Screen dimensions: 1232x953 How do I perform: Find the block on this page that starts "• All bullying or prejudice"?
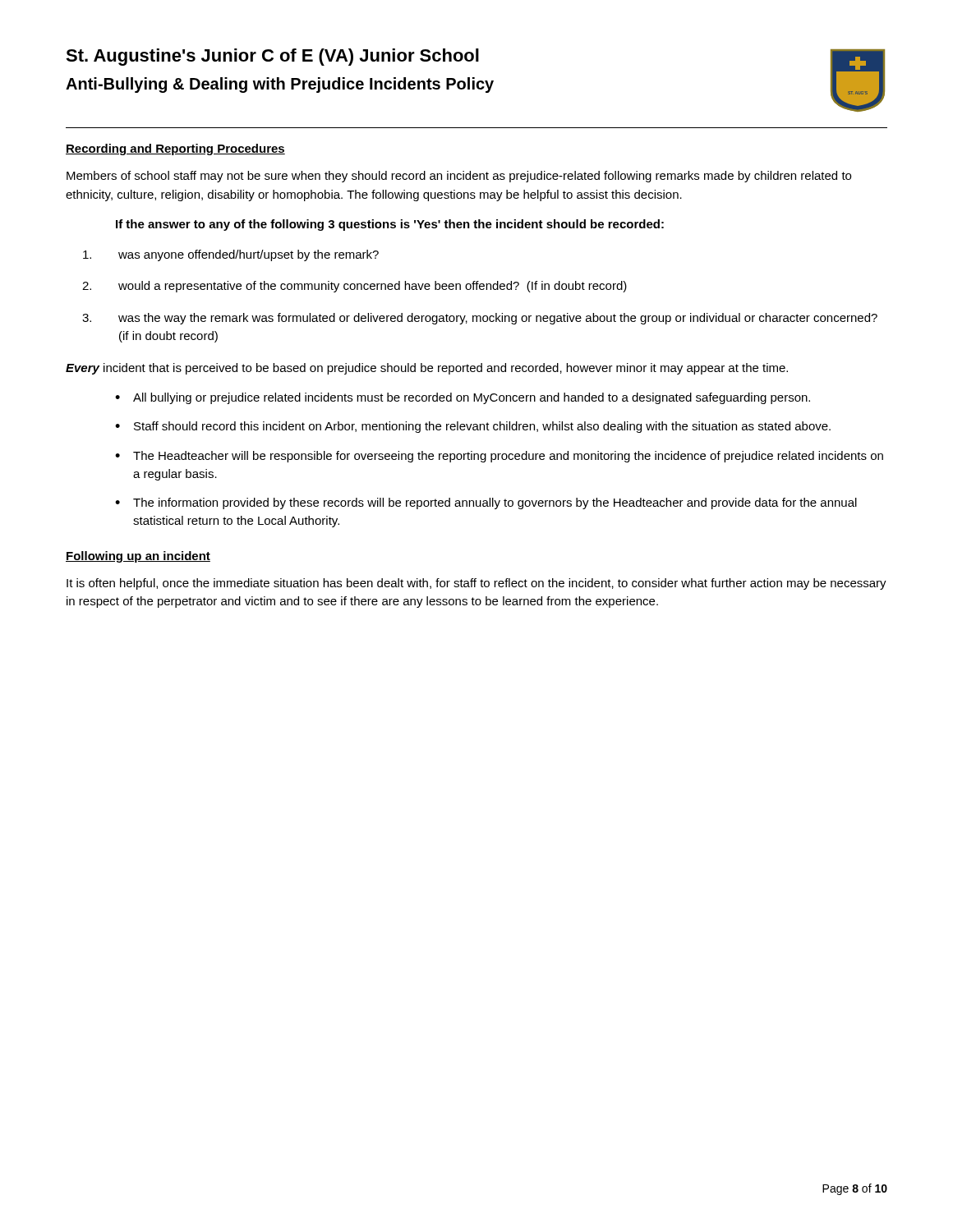coord(463,398)
